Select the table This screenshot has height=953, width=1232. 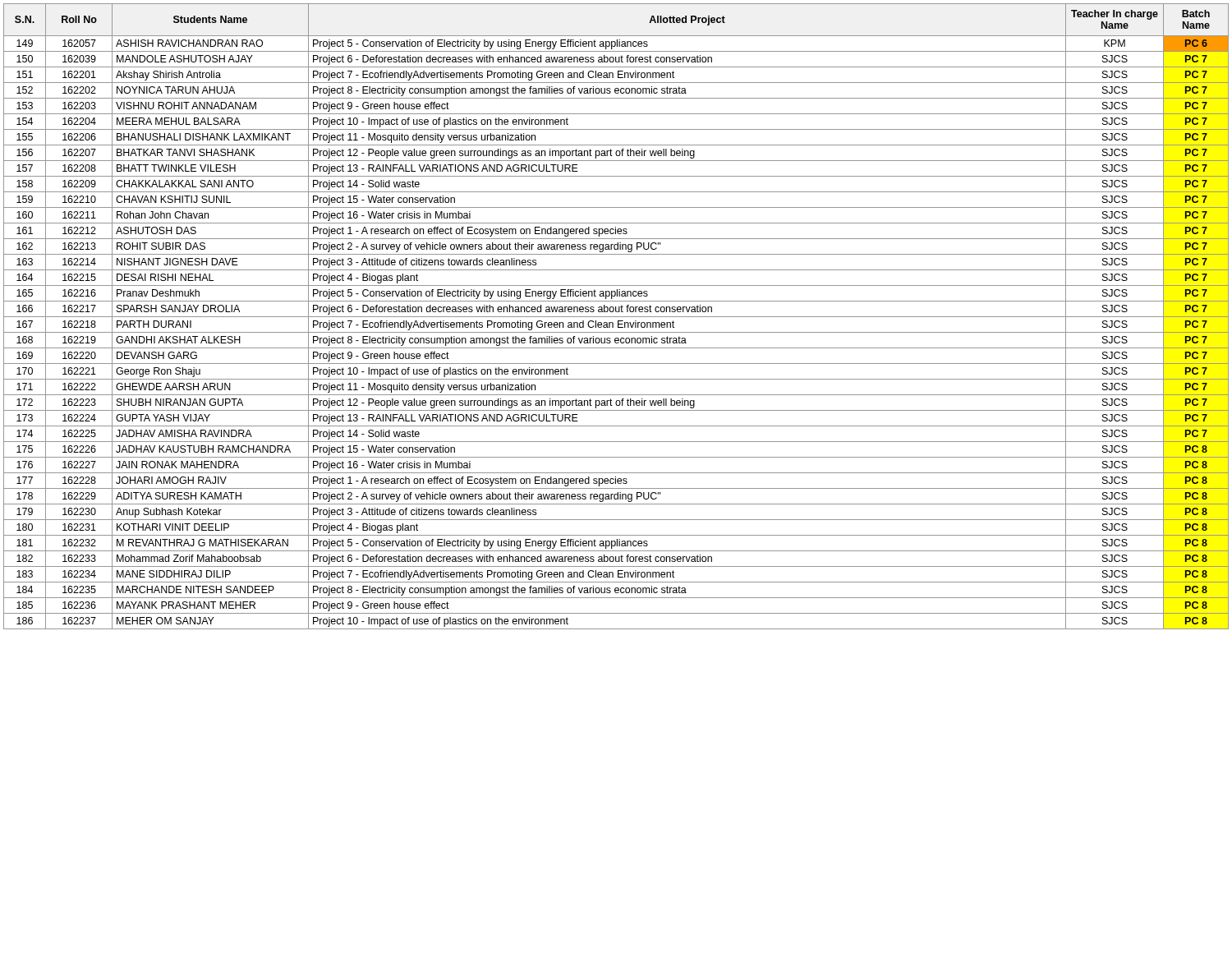pyautogui.click(x=616, y=476)
